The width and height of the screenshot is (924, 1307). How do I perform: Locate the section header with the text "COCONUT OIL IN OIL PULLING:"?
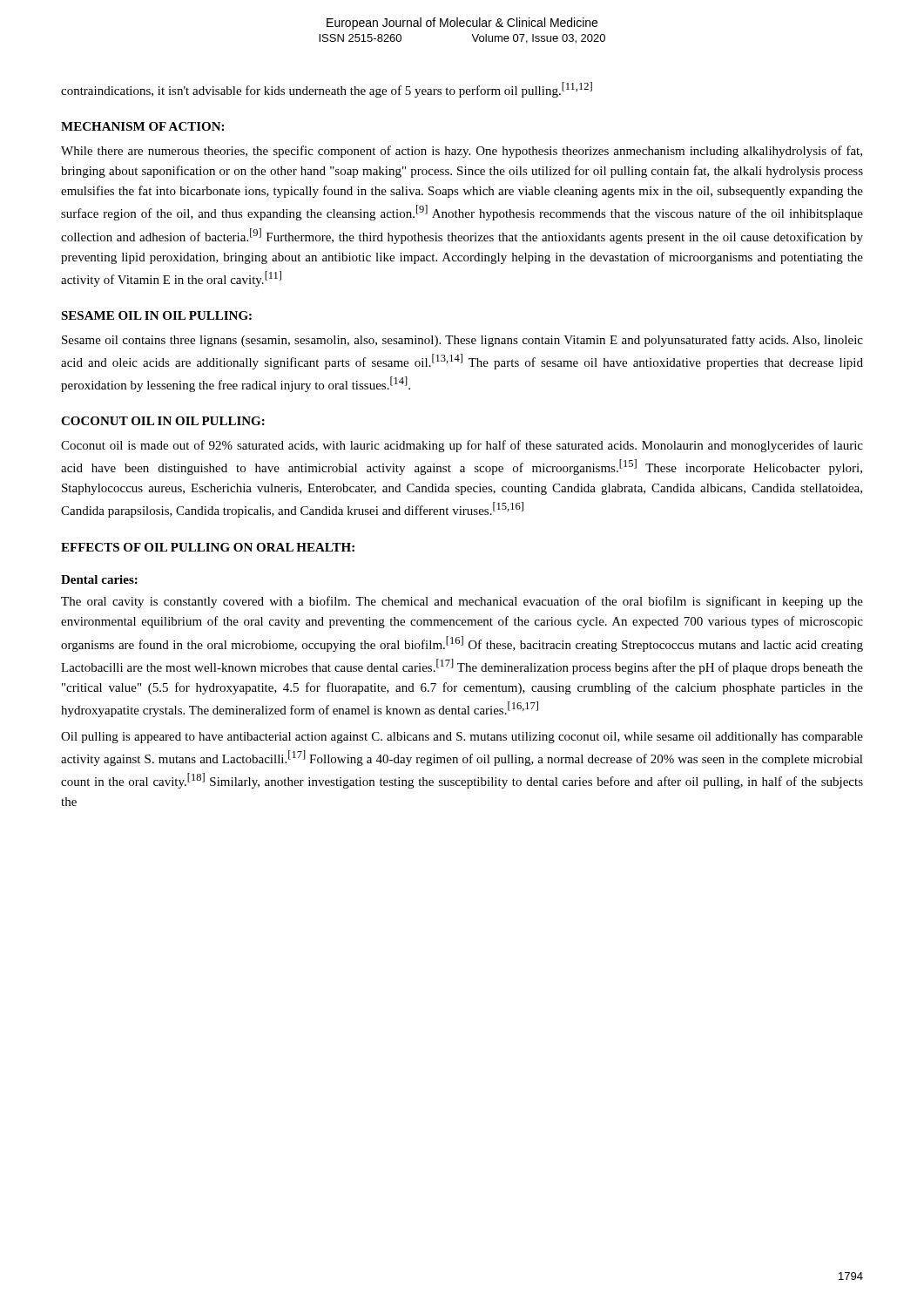click(x=163, y=421)
